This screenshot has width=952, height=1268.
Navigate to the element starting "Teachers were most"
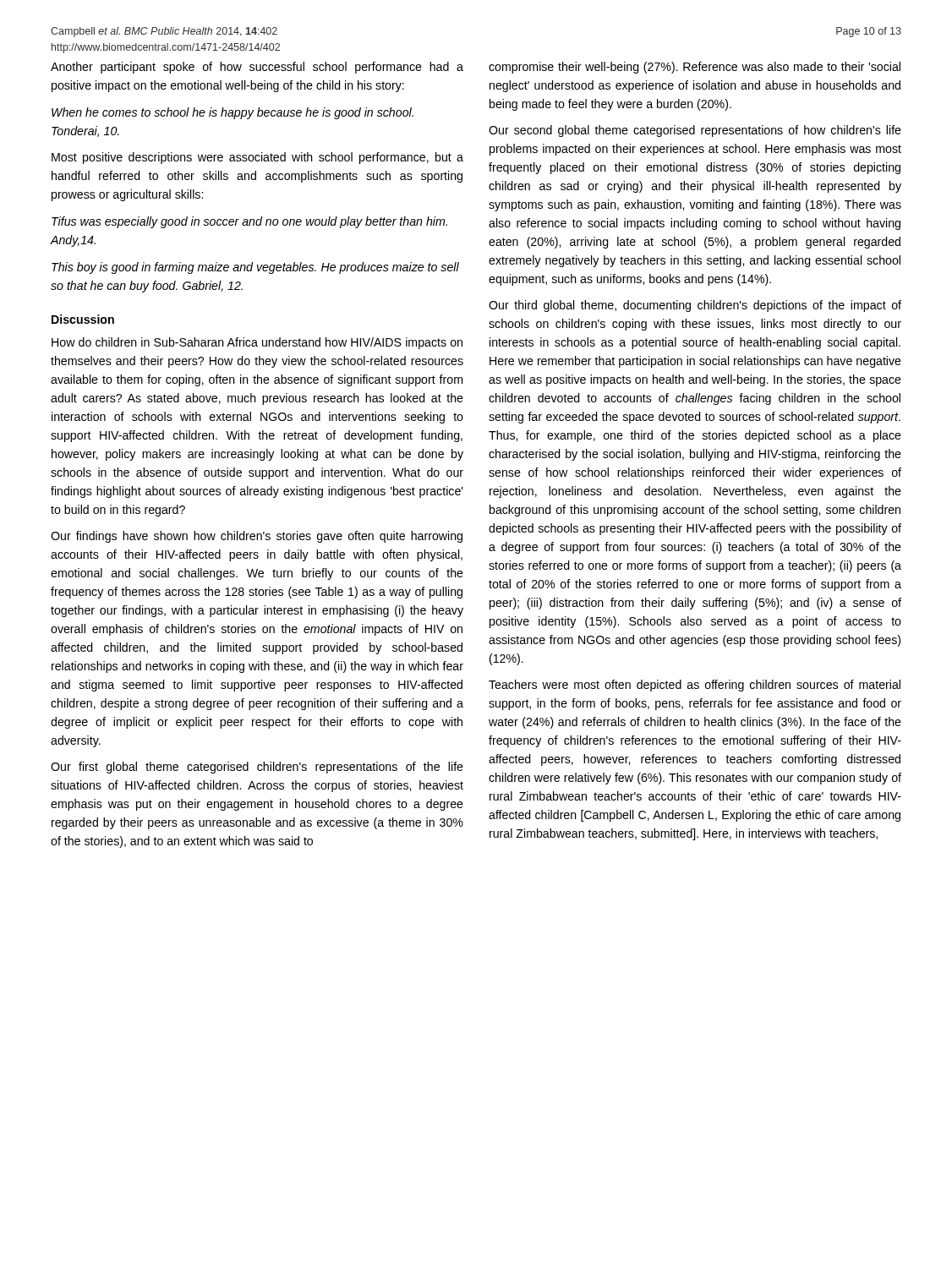click(x=695, y=759)
